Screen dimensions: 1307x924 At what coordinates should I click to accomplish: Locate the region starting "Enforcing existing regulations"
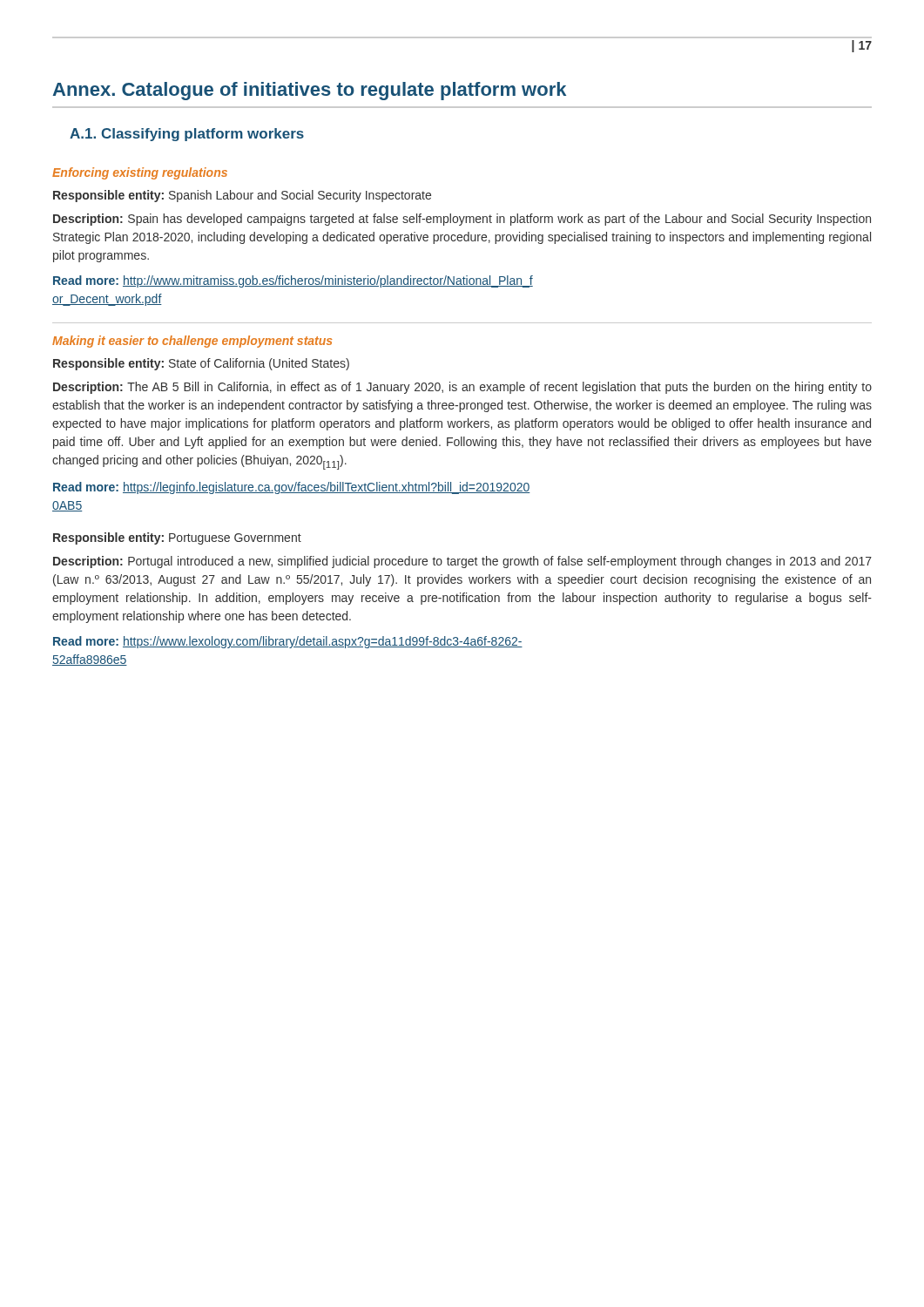coord(140,173)
